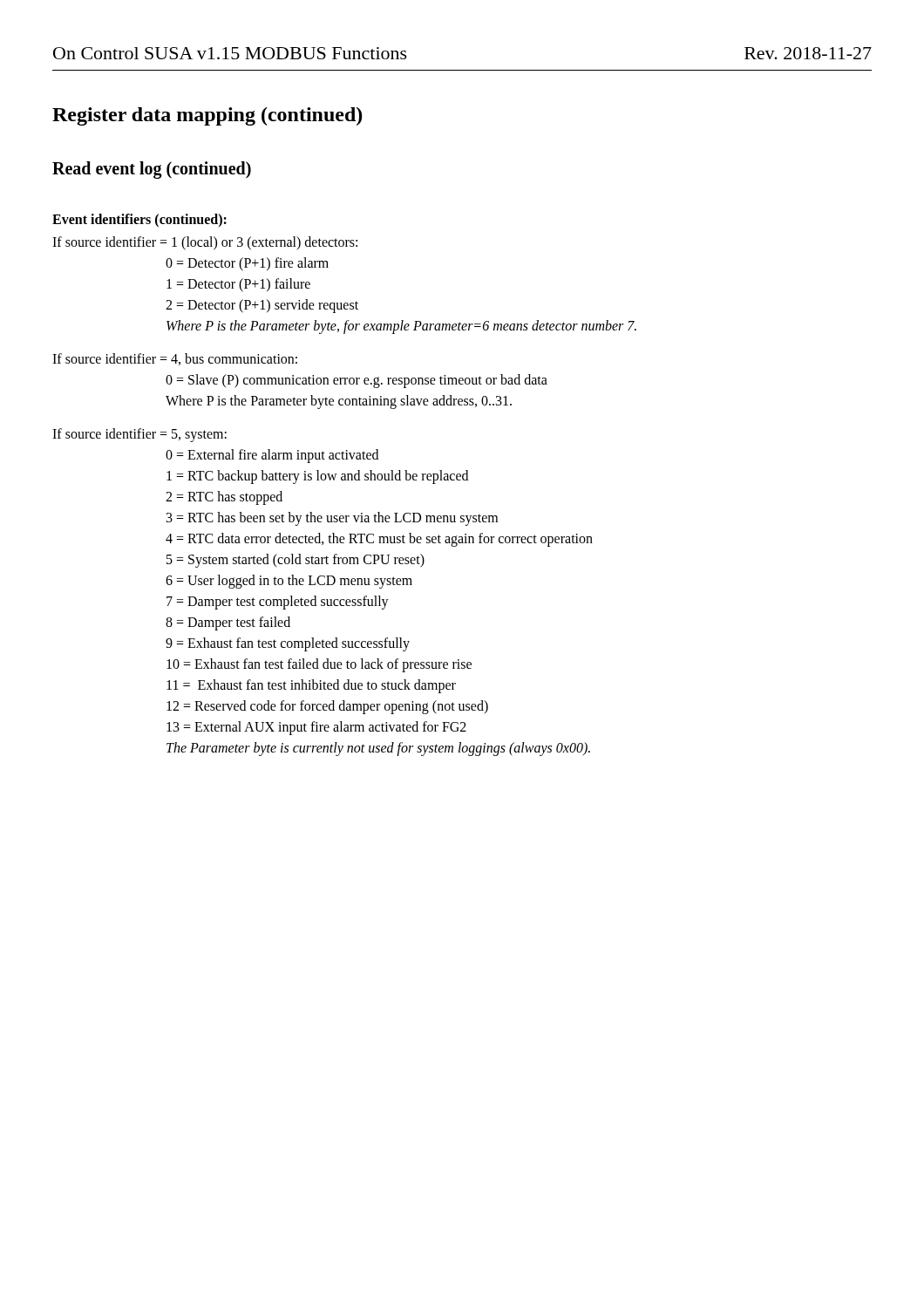
Task: Locate the text starting "0 = External fire"
Action: coord(272,455)
